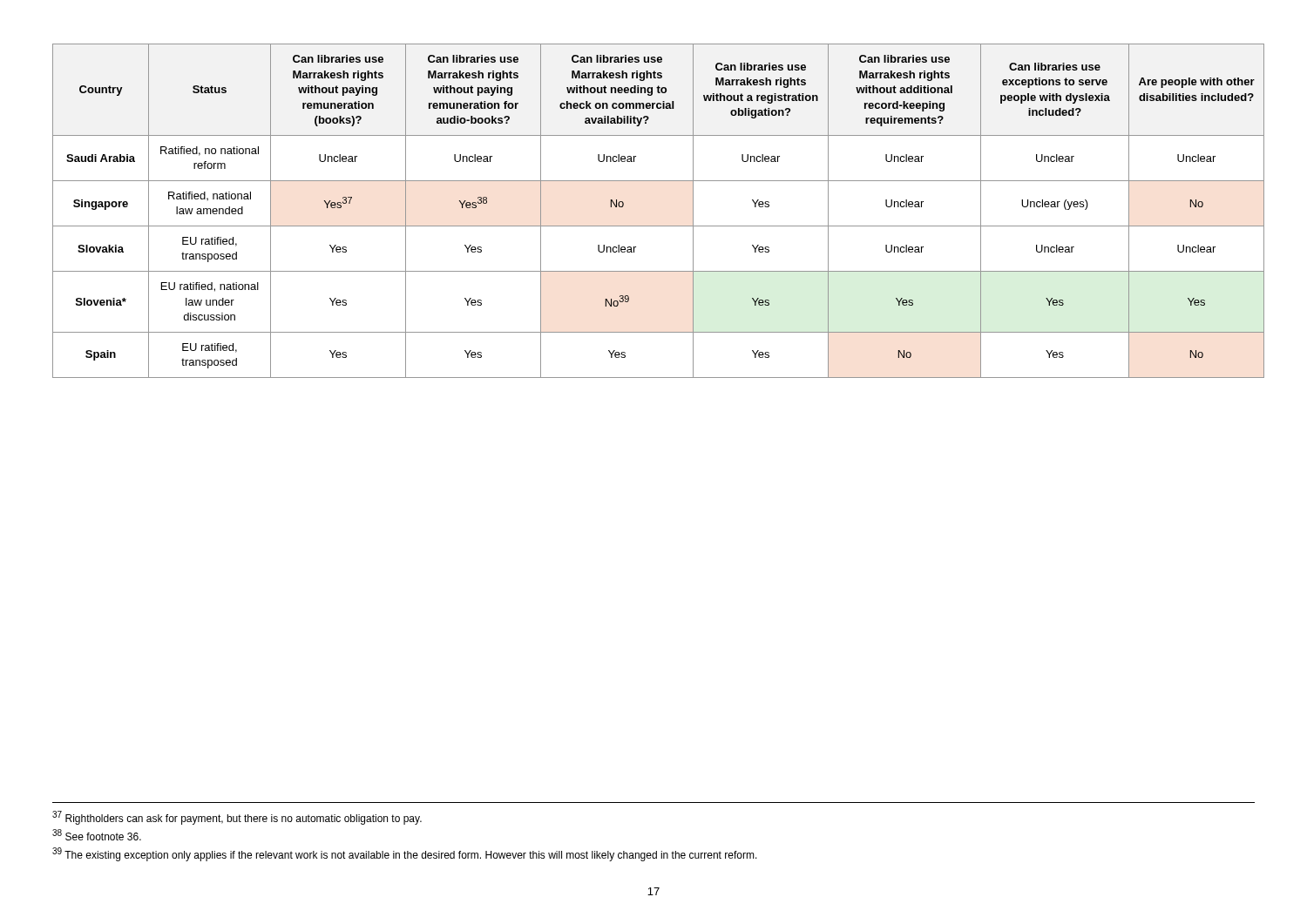Navigate to the text block starting "39 The existing exception only applies"
Viewport: 1307px width, 924px height.
pyautogui.click(x=405, y=854)
